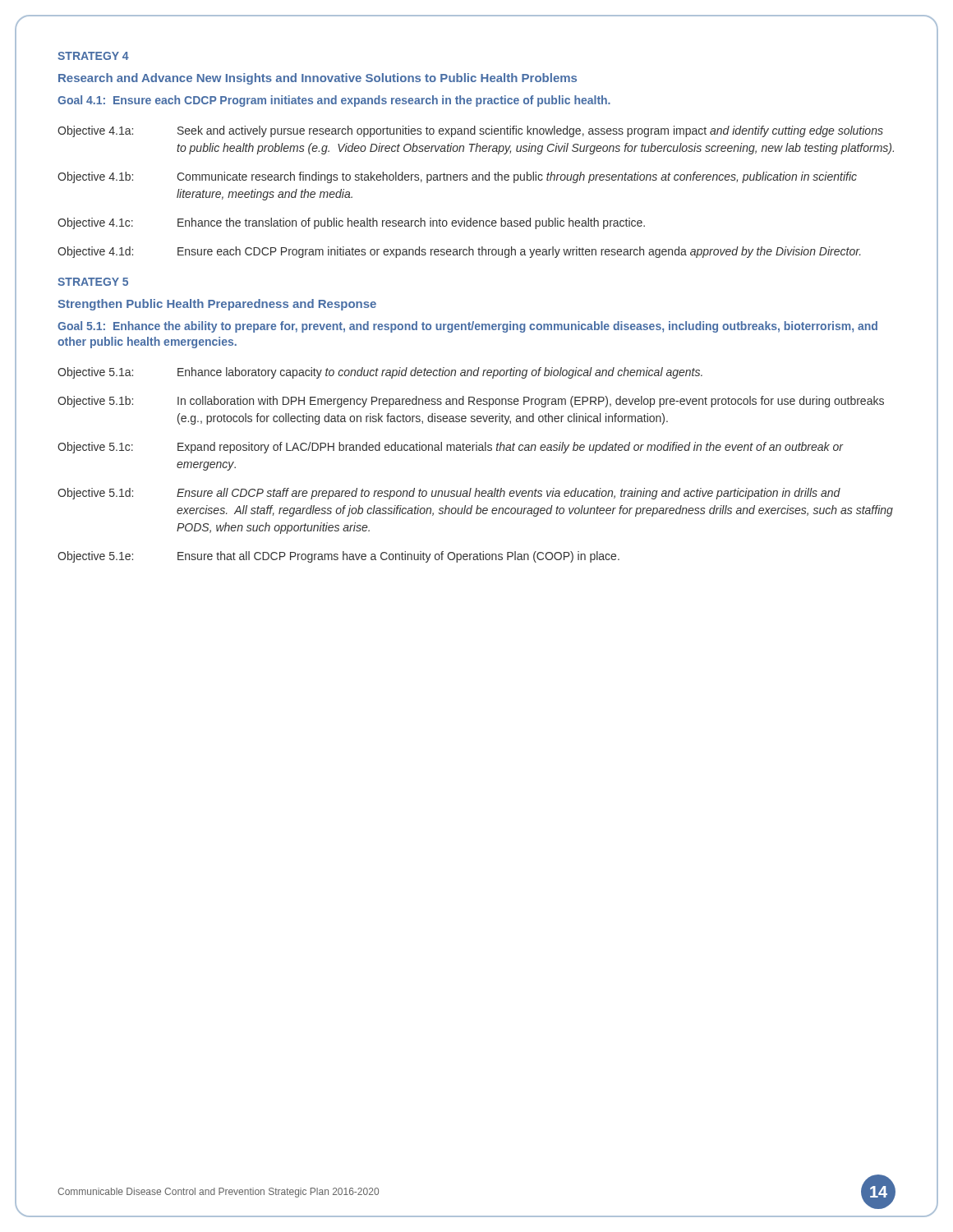The width and height of the screenshot is (953, 1232).
Task: Select the block starting "Strengthen Public Health Preparedness and Response"
Action: 217,303
